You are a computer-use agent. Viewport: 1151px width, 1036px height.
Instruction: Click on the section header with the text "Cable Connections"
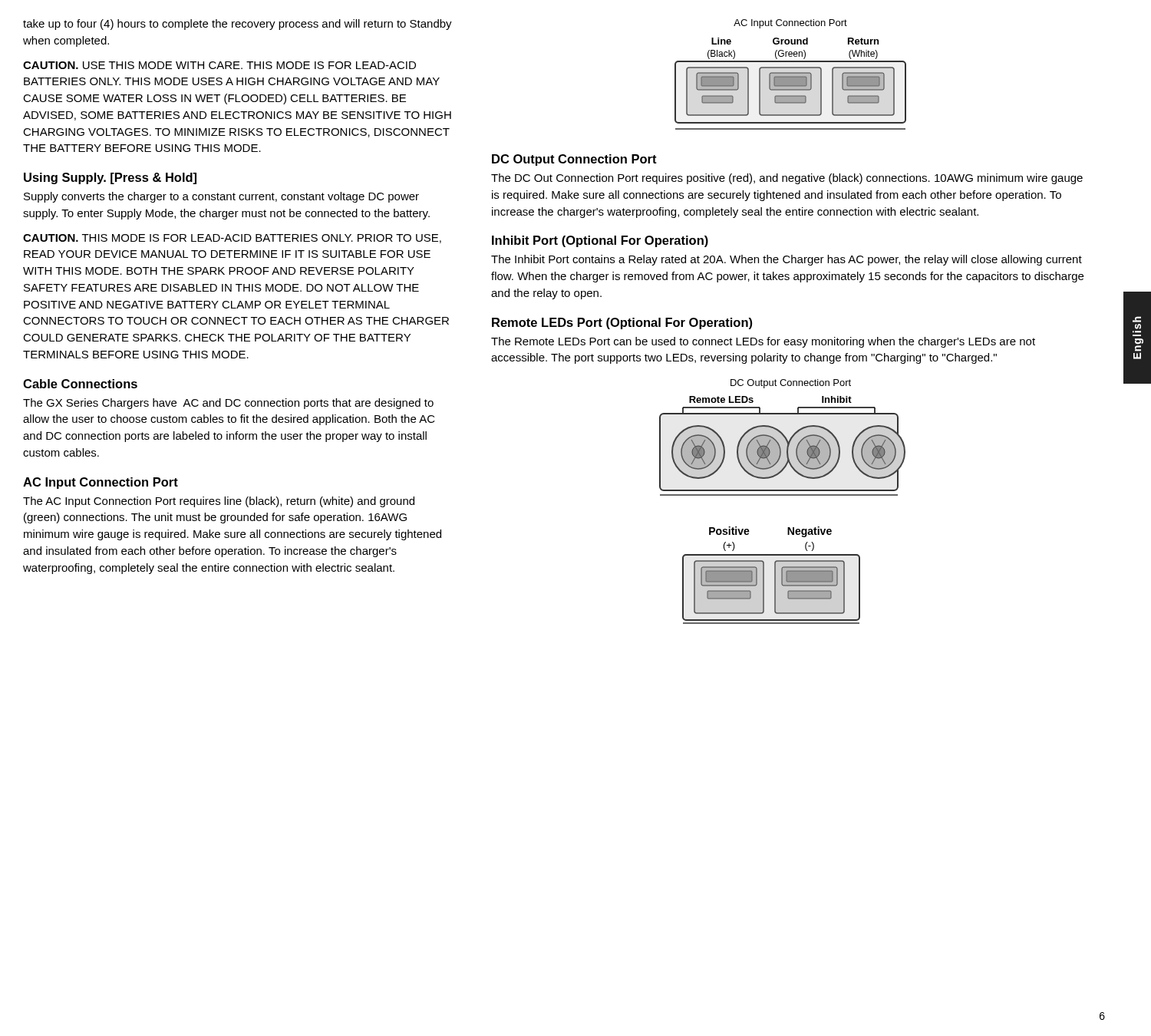point(80,383)
